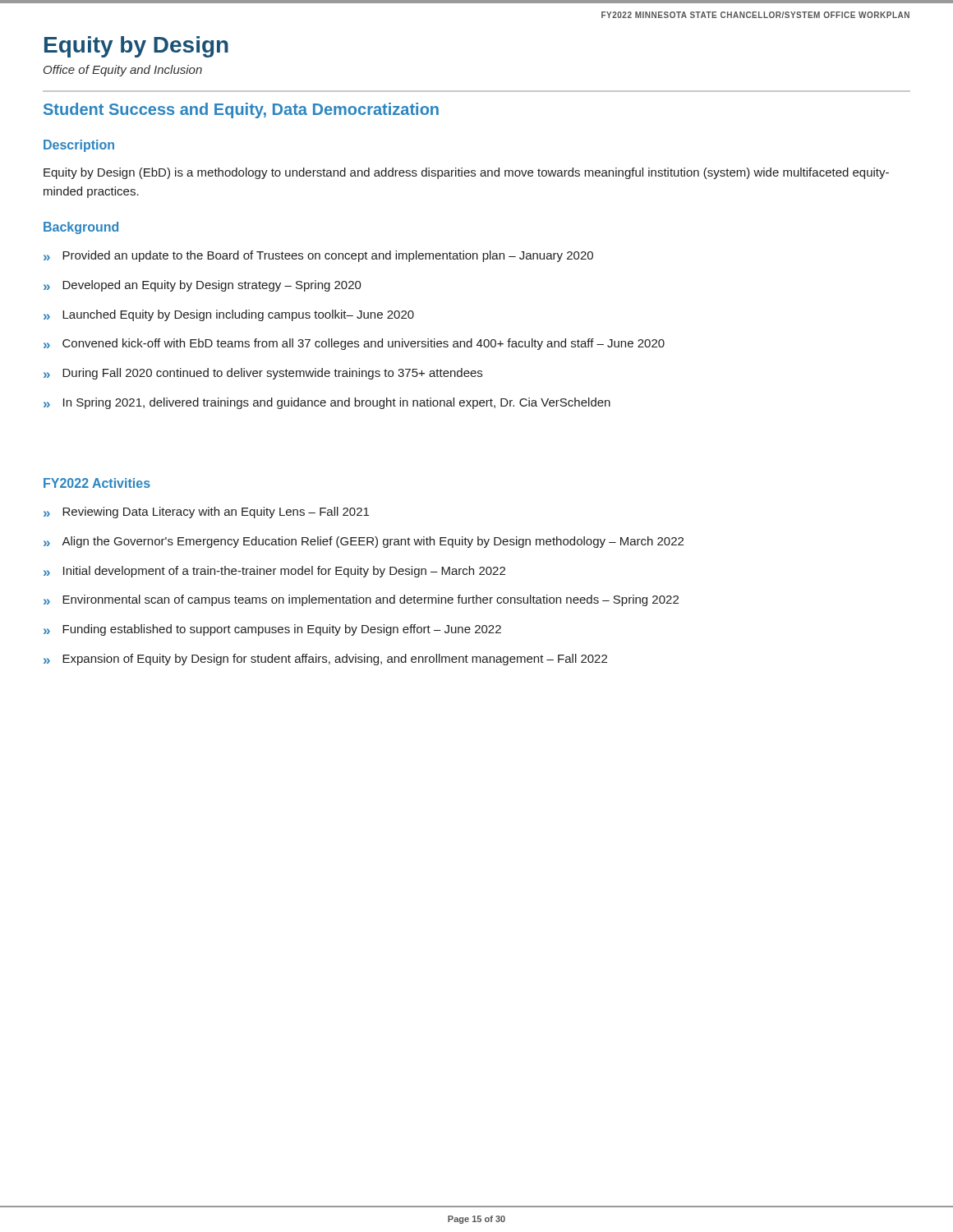Image resolution: width=953 pixels, height=1232 pixels.
Task: Locate the list item that reads "» Expansion of Equity by Design for"
Action: point(325,660)
